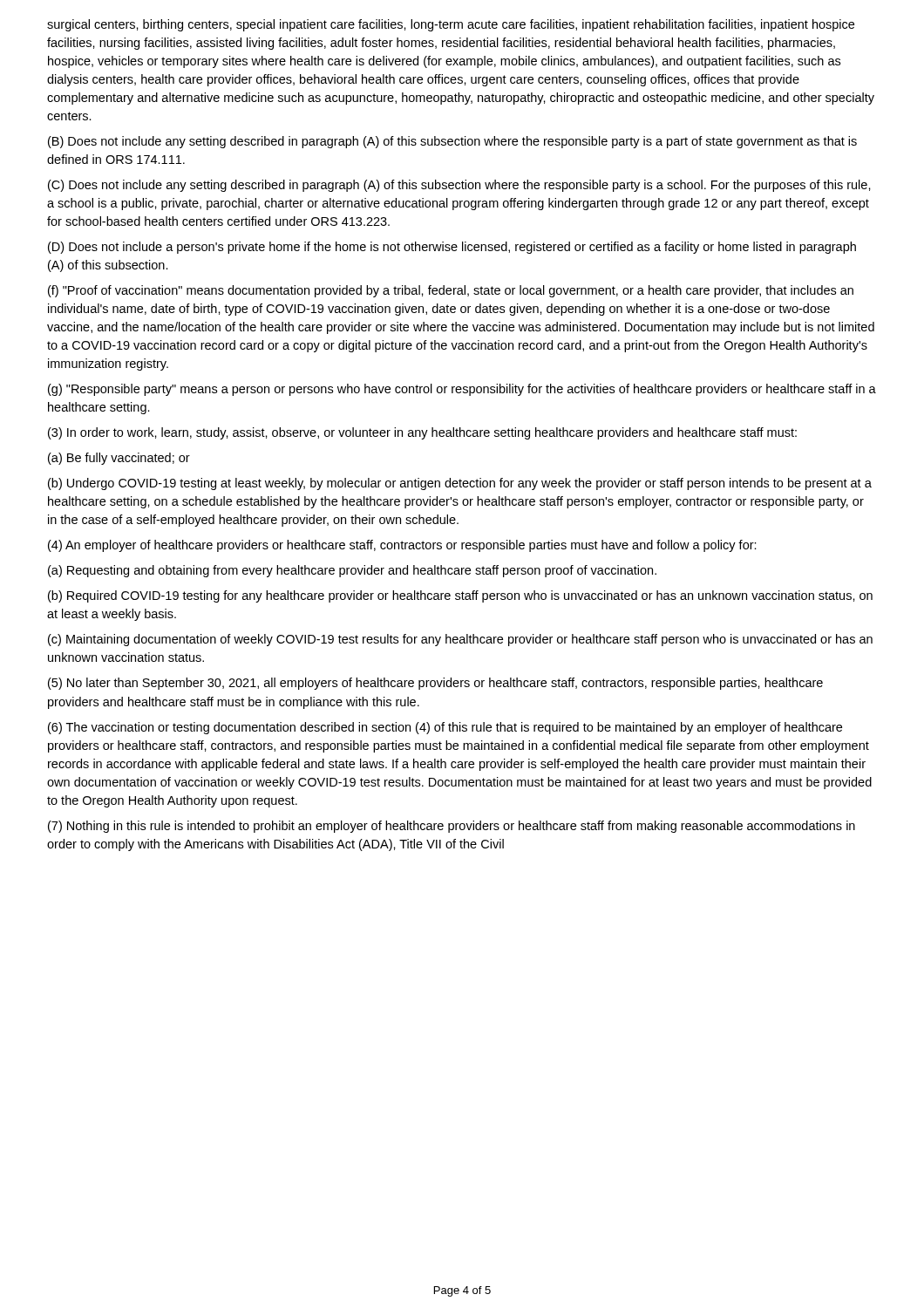Click on the text block containing "surgical centers, birthing centers, special inpatient care facilities,"
This screenshot has width=924, height=1308.
click(x=461, y=70)
